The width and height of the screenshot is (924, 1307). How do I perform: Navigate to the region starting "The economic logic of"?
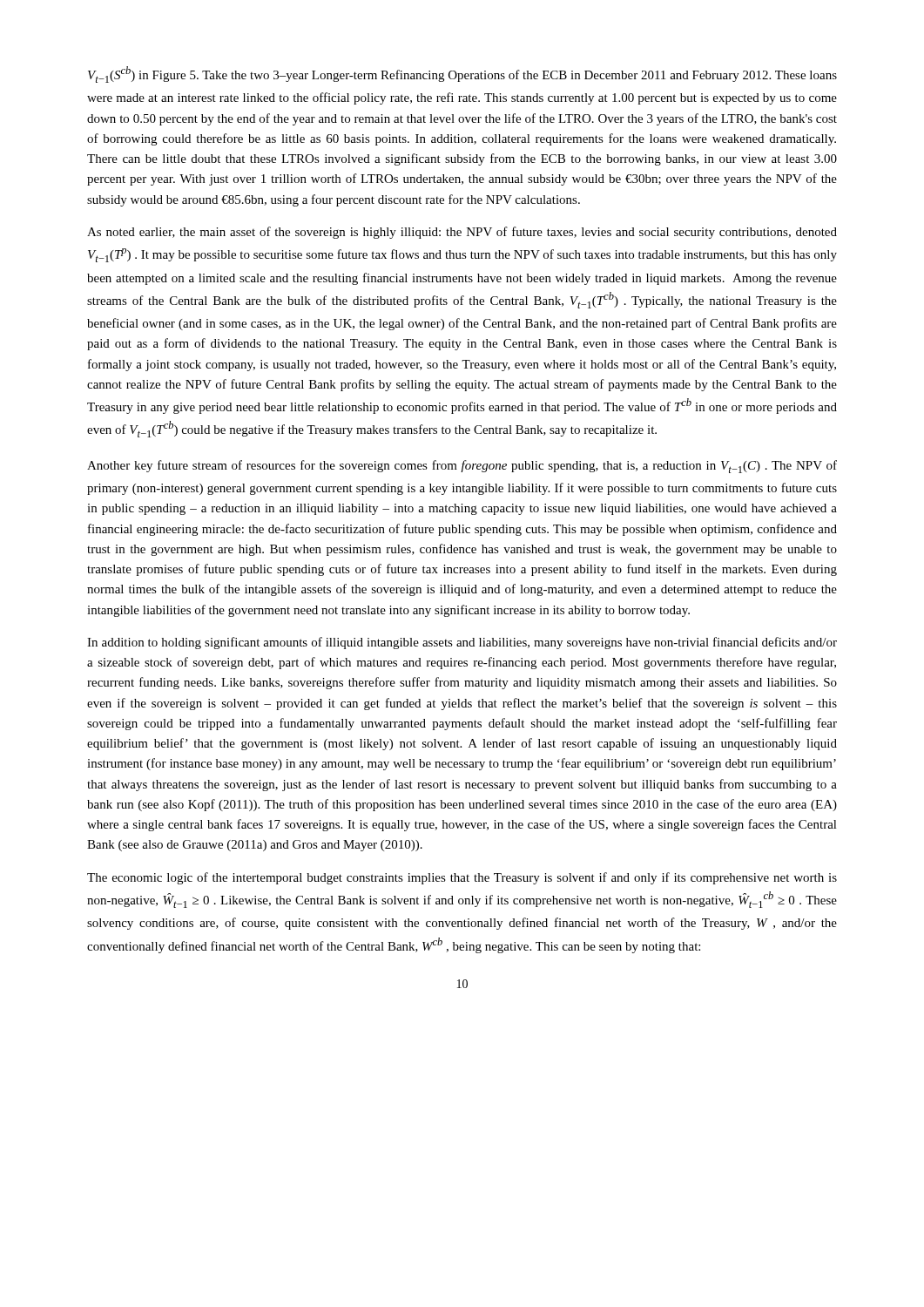click(x=462, y=912)
